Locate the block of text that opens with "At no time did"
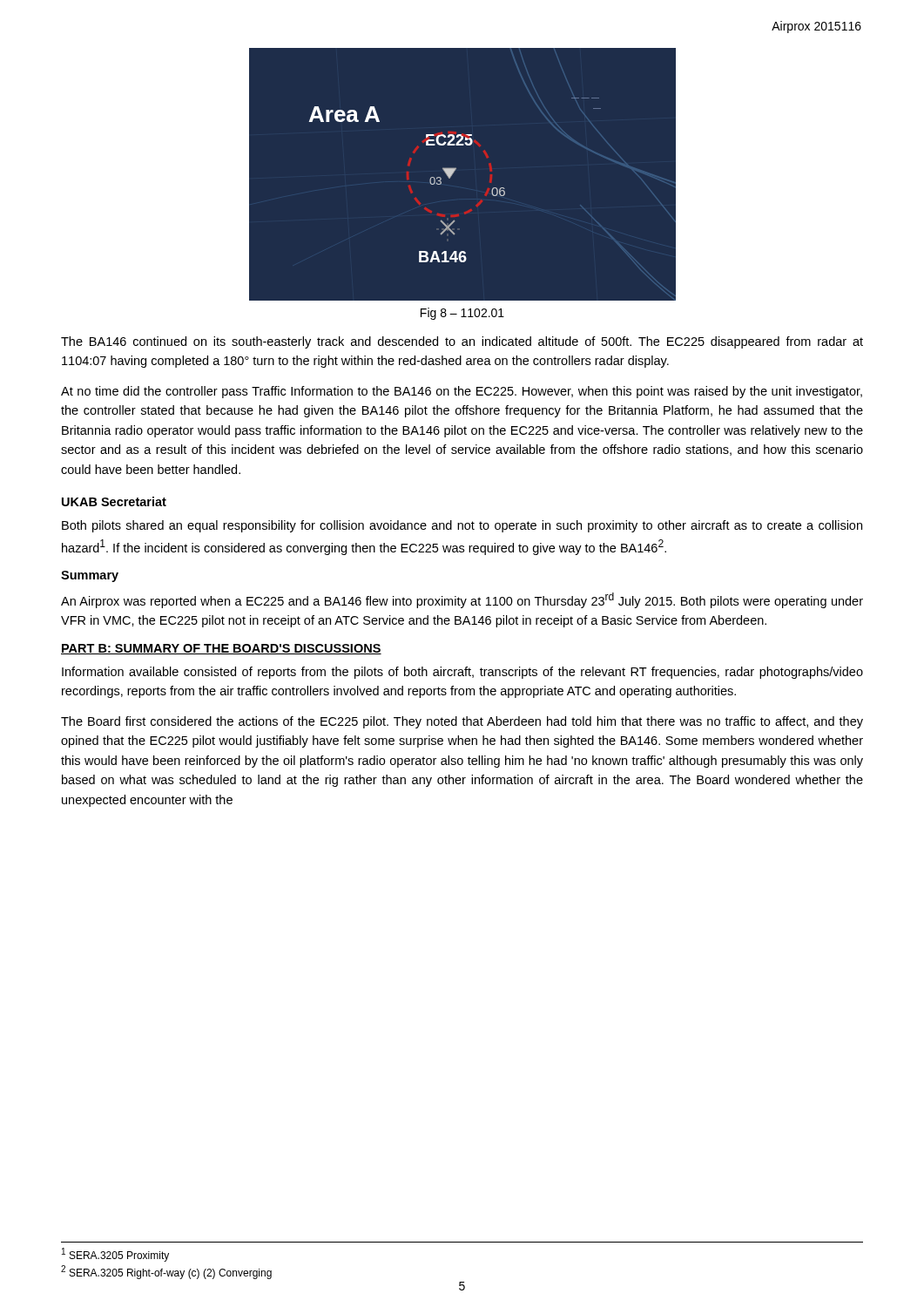Image resolution: width=924 pixels, height=1307 pixels. [462, 430]
